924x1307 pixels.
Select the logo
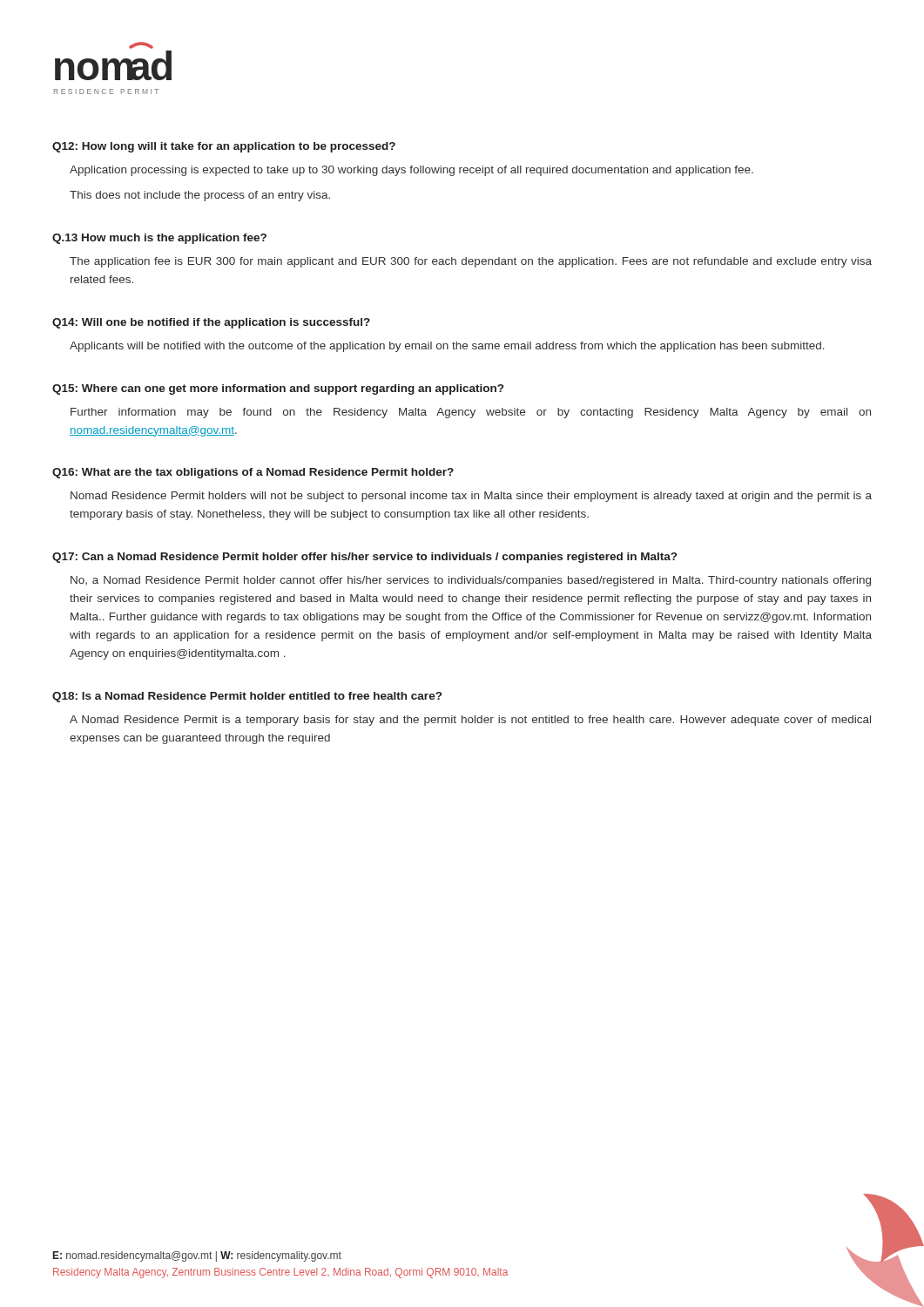pyautogui.click(x=122, y=71)
